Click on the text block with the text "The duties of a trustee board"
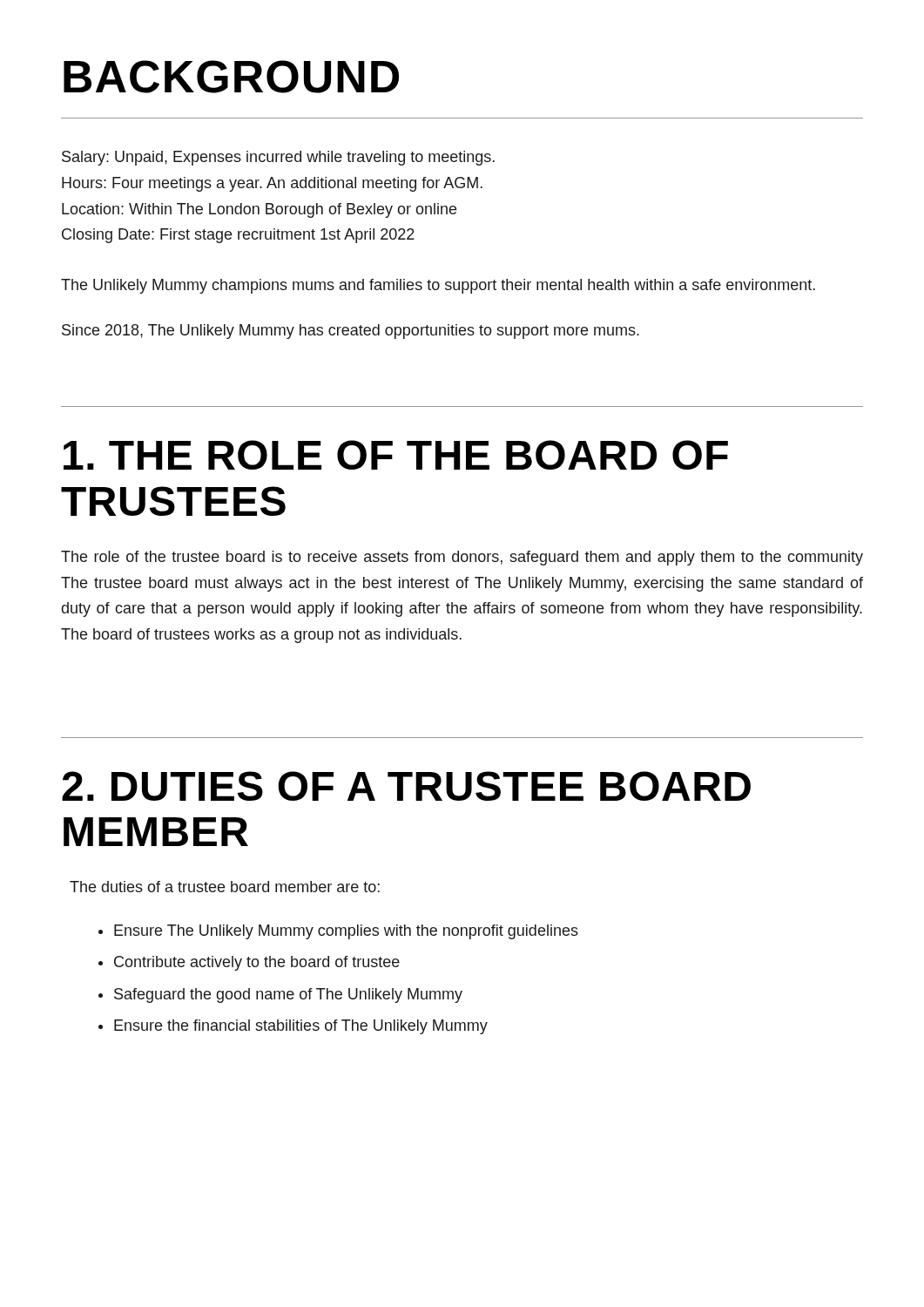Screen dimensions: 1307x924 pos(225,887)
